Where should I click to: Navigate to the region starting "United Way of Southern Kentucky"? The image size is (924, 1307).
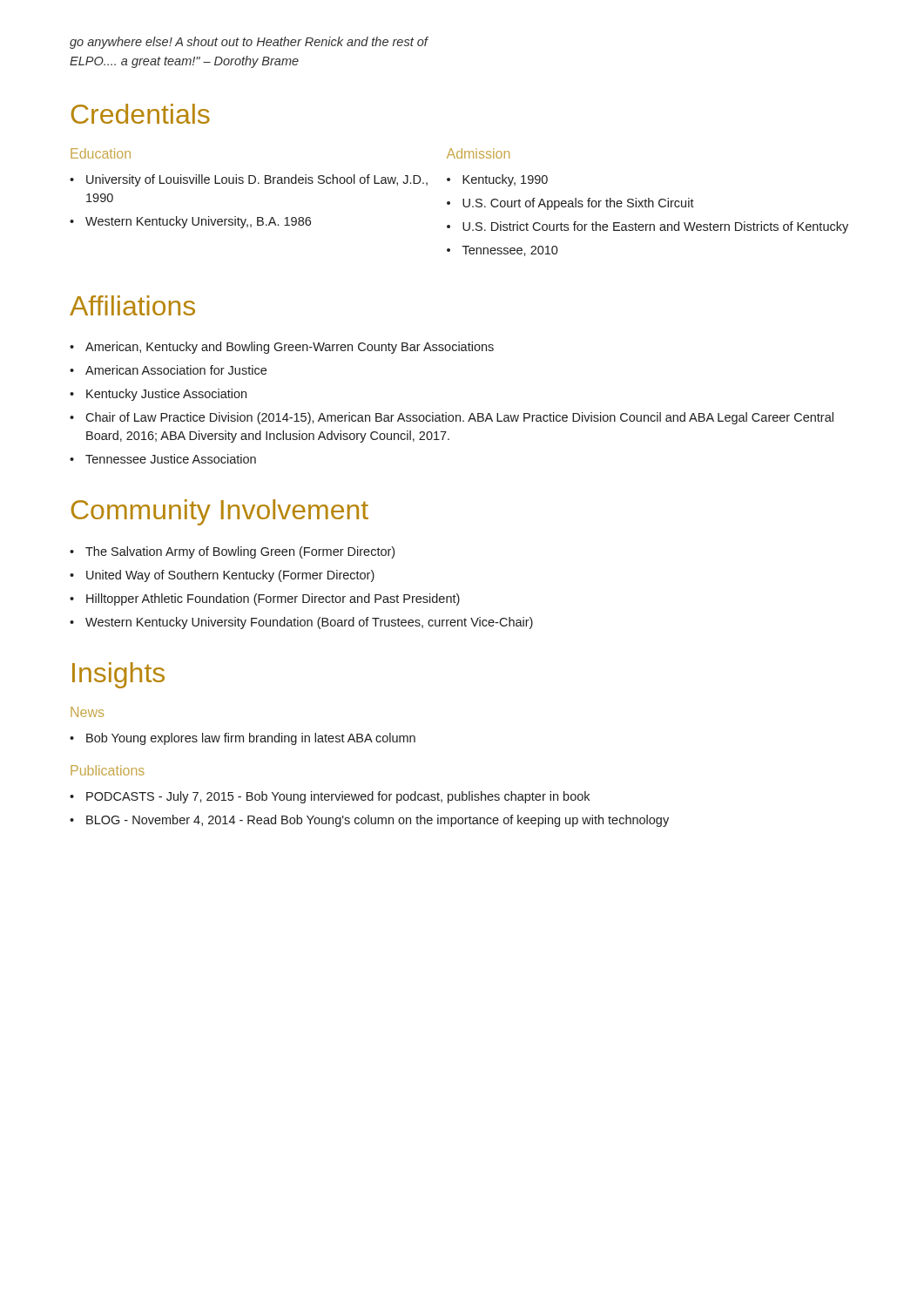(230, 575)
